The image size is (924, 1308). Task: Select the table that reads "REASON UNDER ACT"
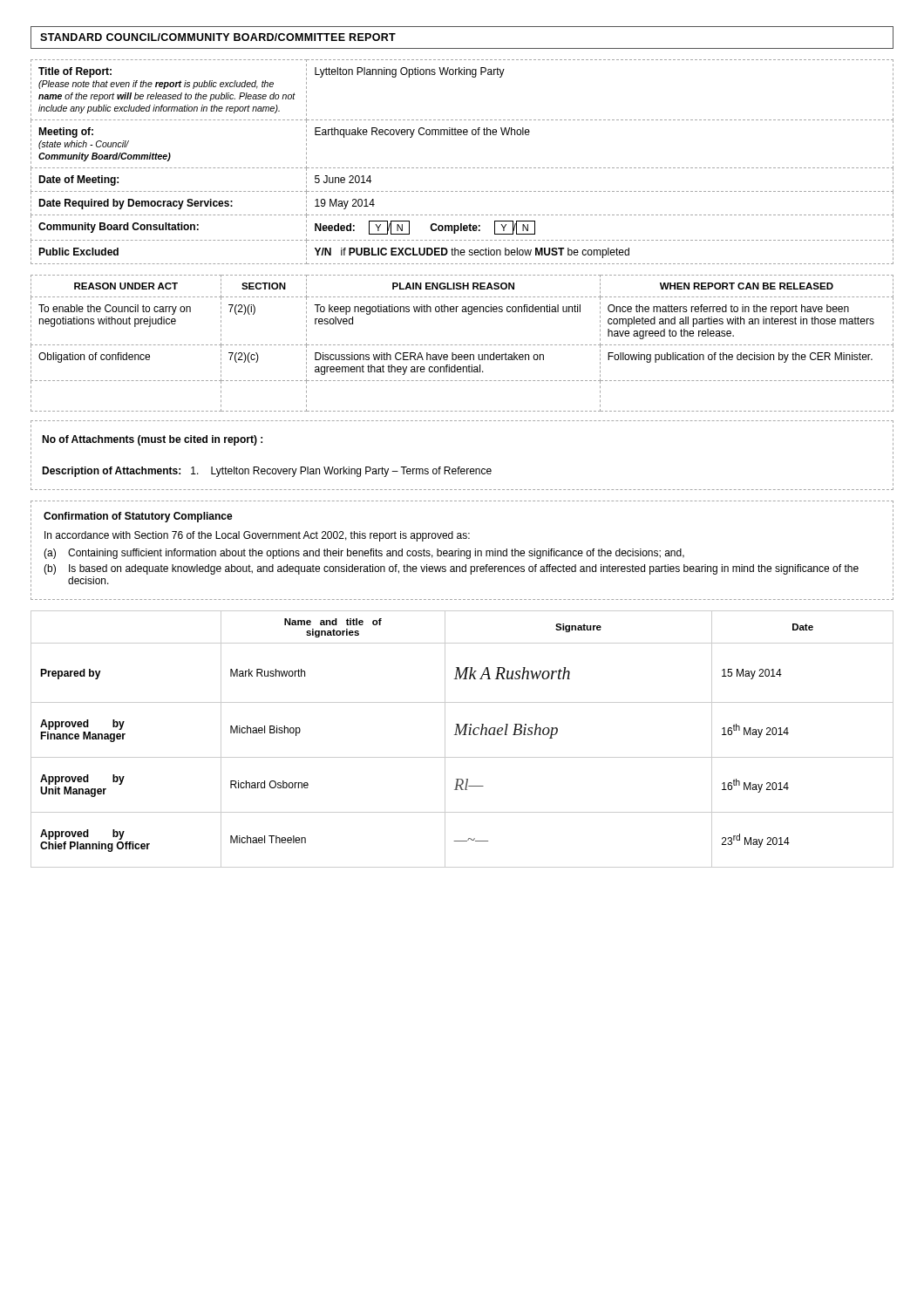pos(462,343)
